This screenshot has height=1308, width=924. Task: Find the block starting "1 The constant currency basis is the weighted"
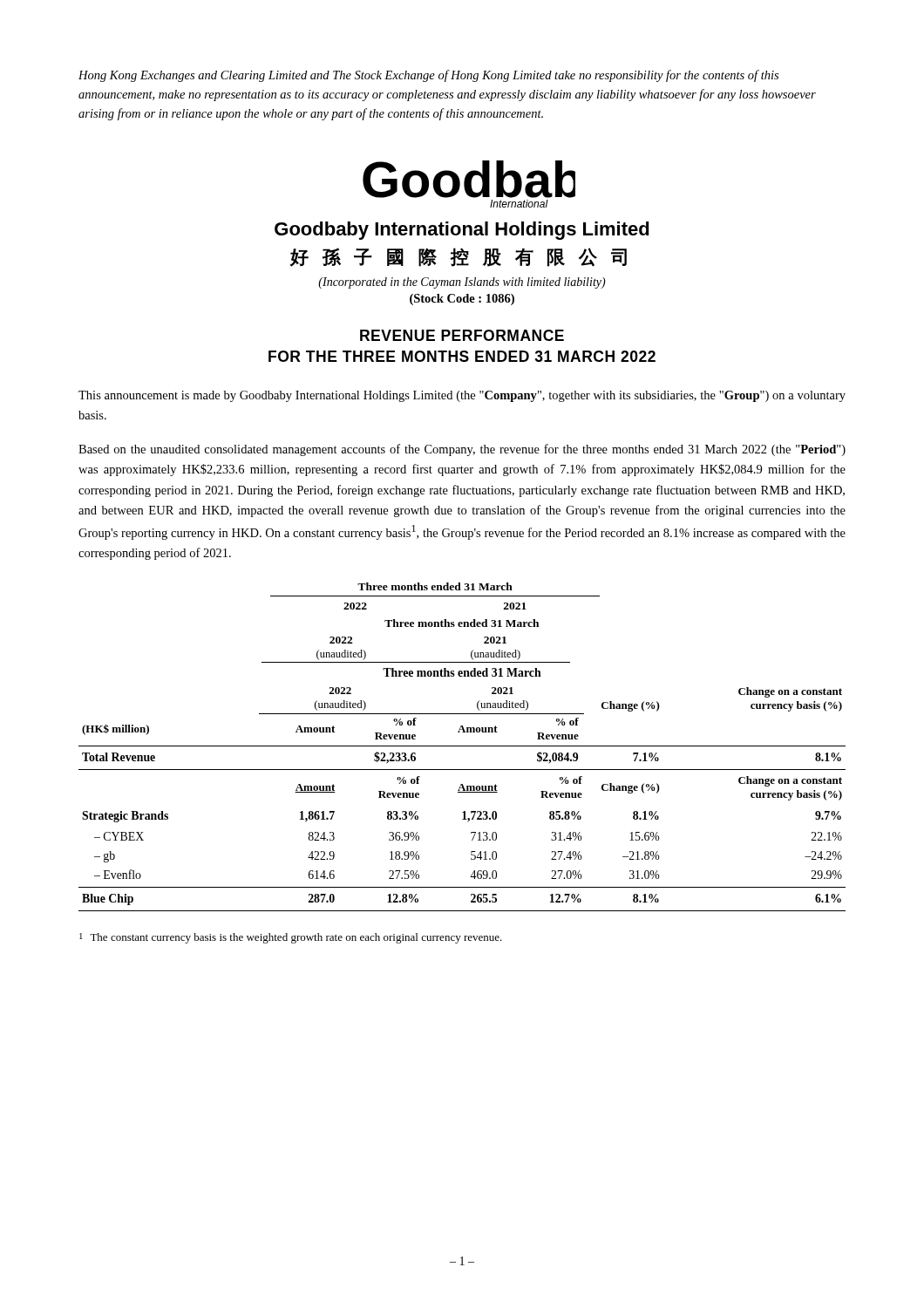coord(290,939)
